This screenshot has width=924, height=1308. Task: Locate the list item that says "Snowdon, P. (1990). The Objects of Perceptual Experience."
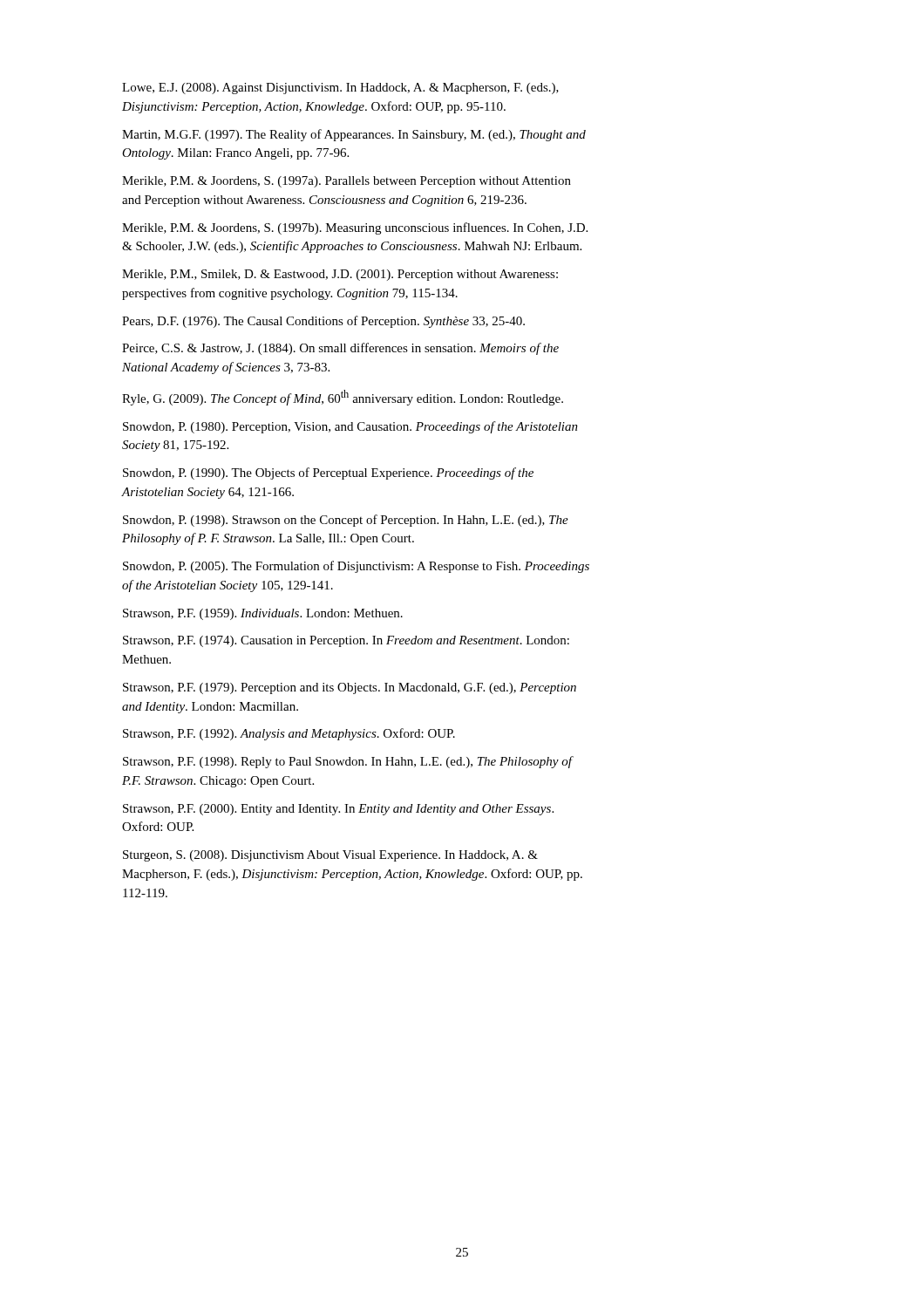328,482
